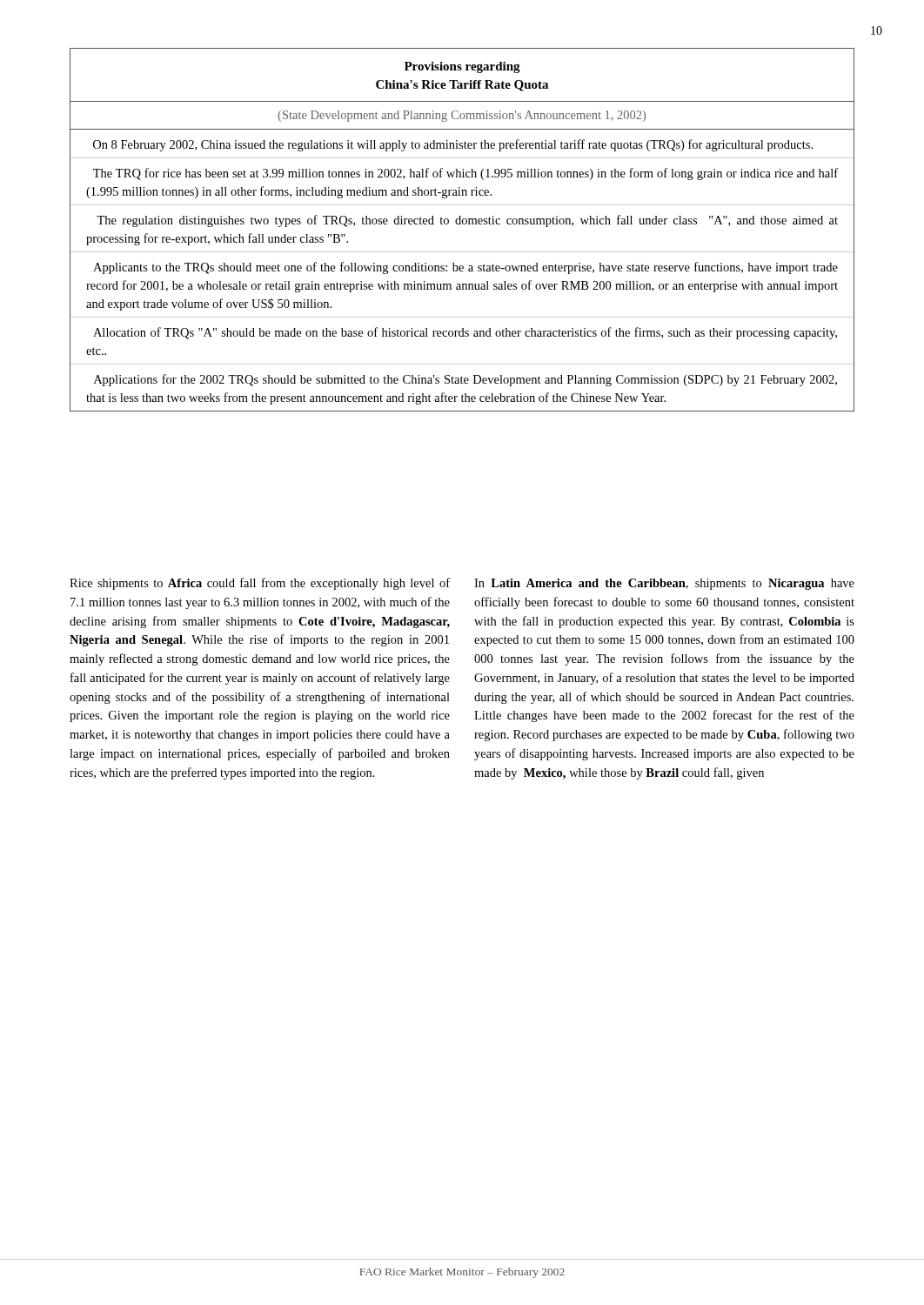The height and width of the screenshot is (1305, 924).
Task: Locate the title that opens with "Provisions regardingChina's Rice"
Action: tap(462, 75)
